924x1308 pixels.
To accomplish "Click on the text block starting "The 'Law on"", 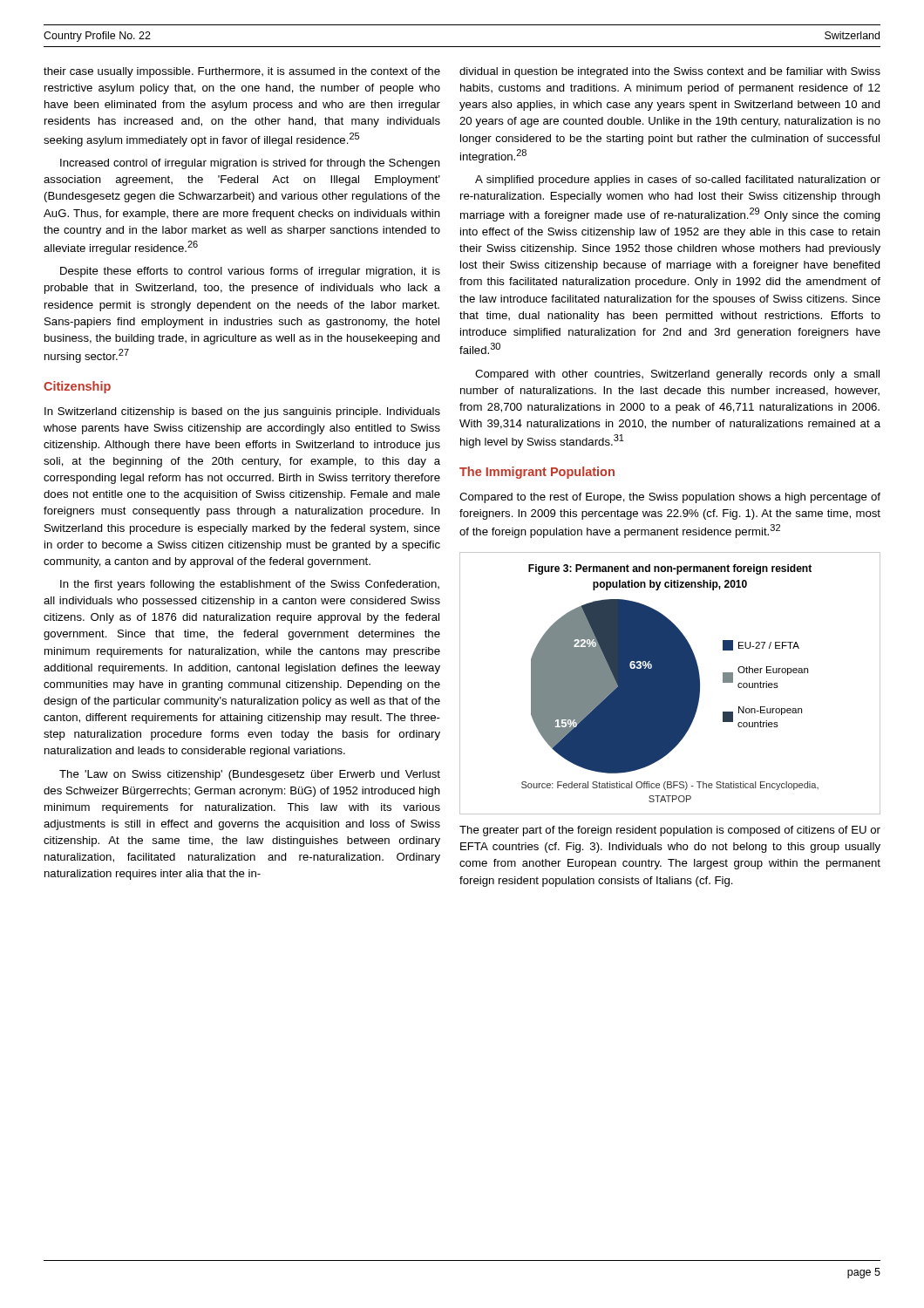I will pyautogui.click(x=242, y=824).
